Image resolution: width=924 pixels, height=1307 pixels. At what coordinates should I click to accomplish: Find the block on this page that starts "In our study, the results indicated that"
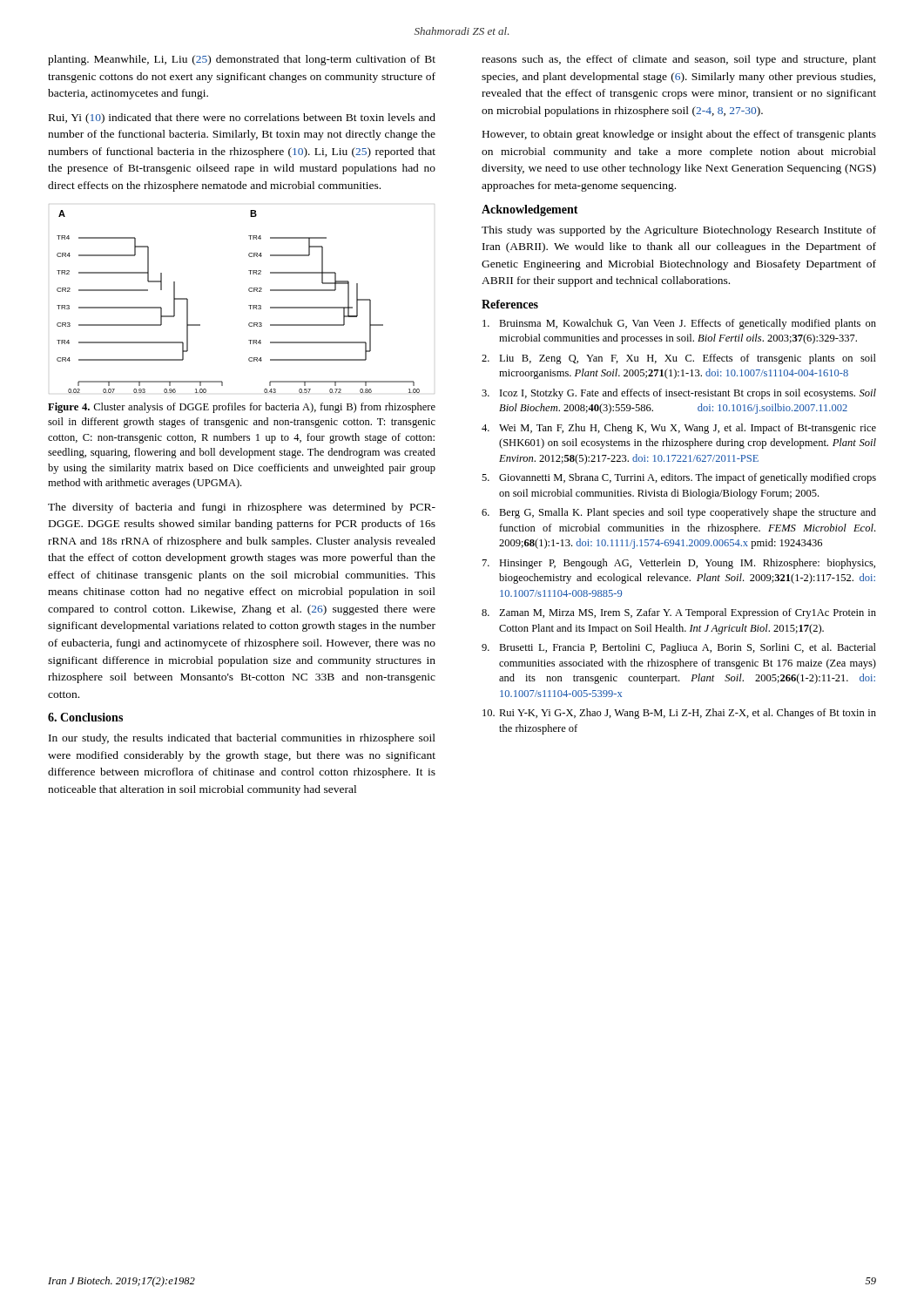(242, 764)
